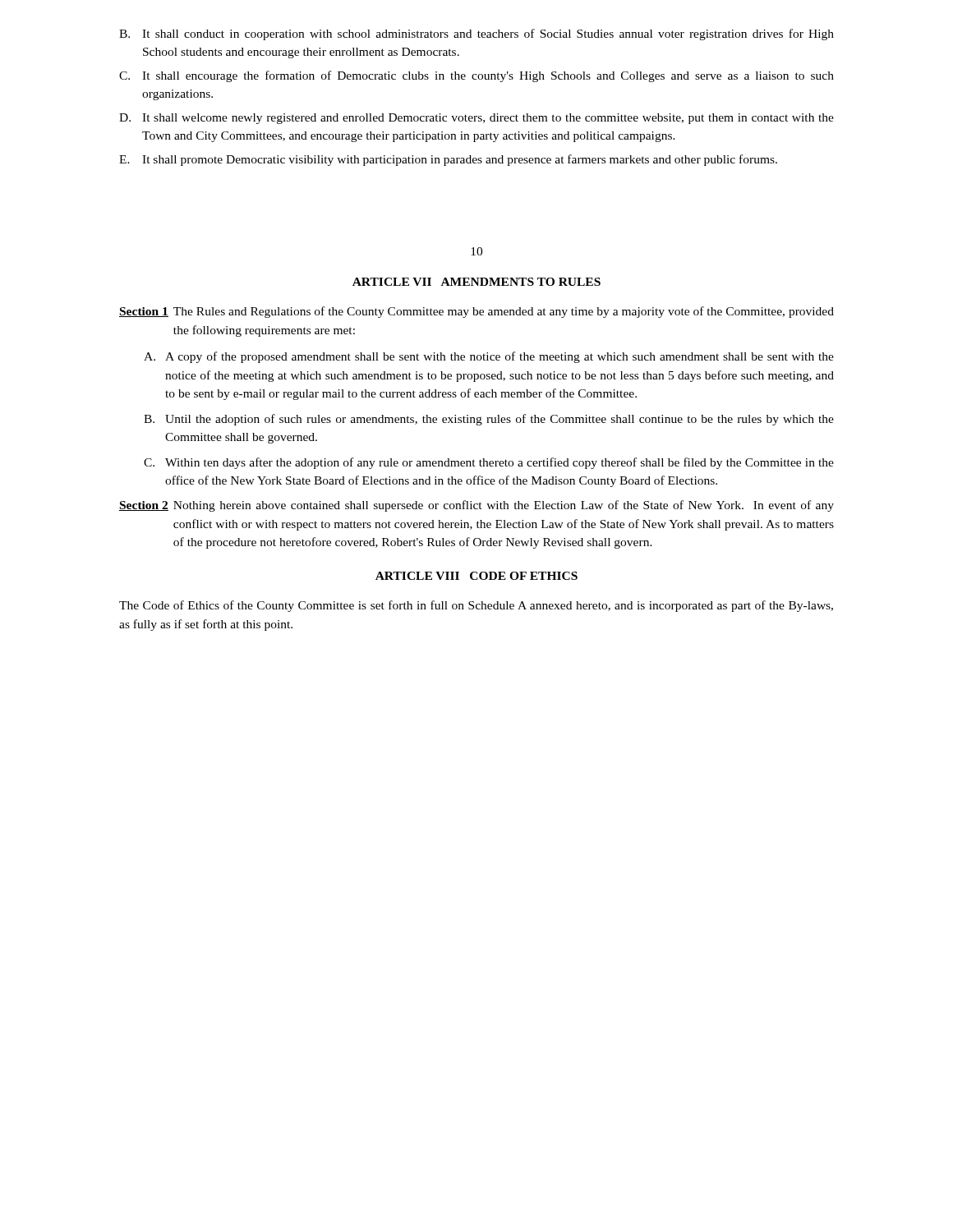Image resolution: width=953 pixels, height=1232 pixels.
Task: Find the text starting "B. It shall conduct in cooperation with school"
Action: point(476,43)
